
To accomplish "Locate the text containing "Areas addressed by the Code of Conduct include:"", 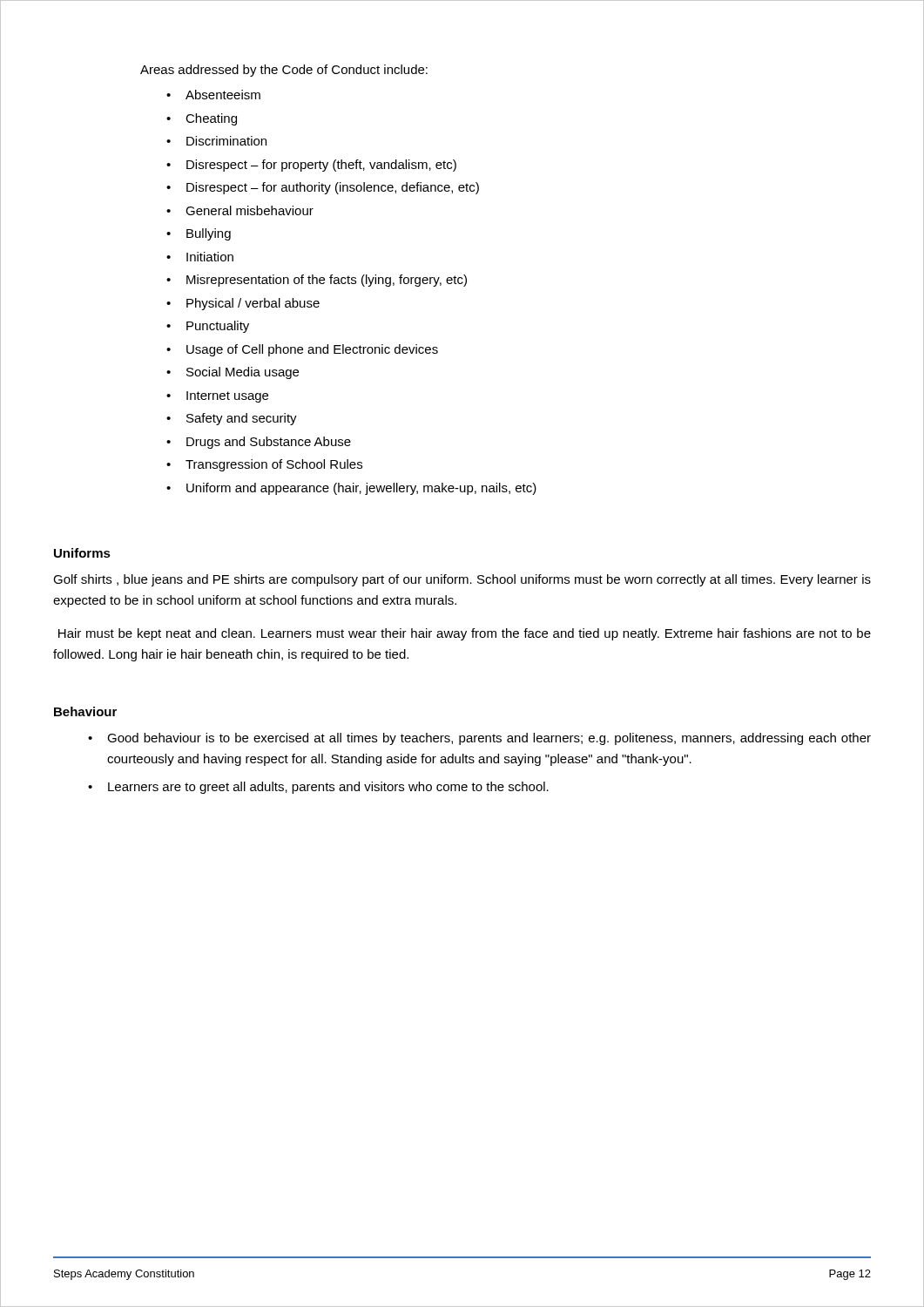I will (x=284, y=69).
